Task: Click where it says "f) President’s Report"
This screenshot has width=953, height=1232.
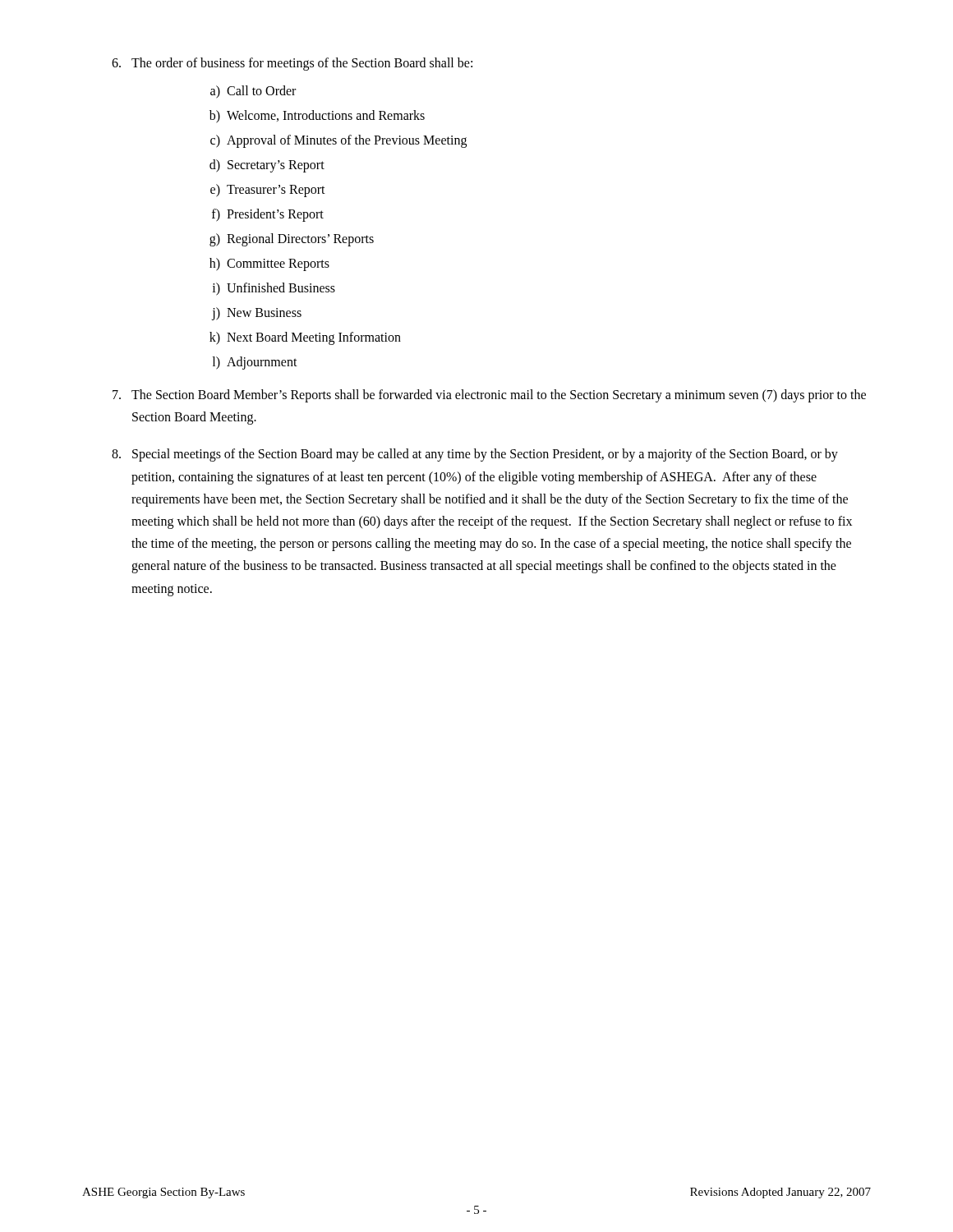Action: click(x=268, y=215)
